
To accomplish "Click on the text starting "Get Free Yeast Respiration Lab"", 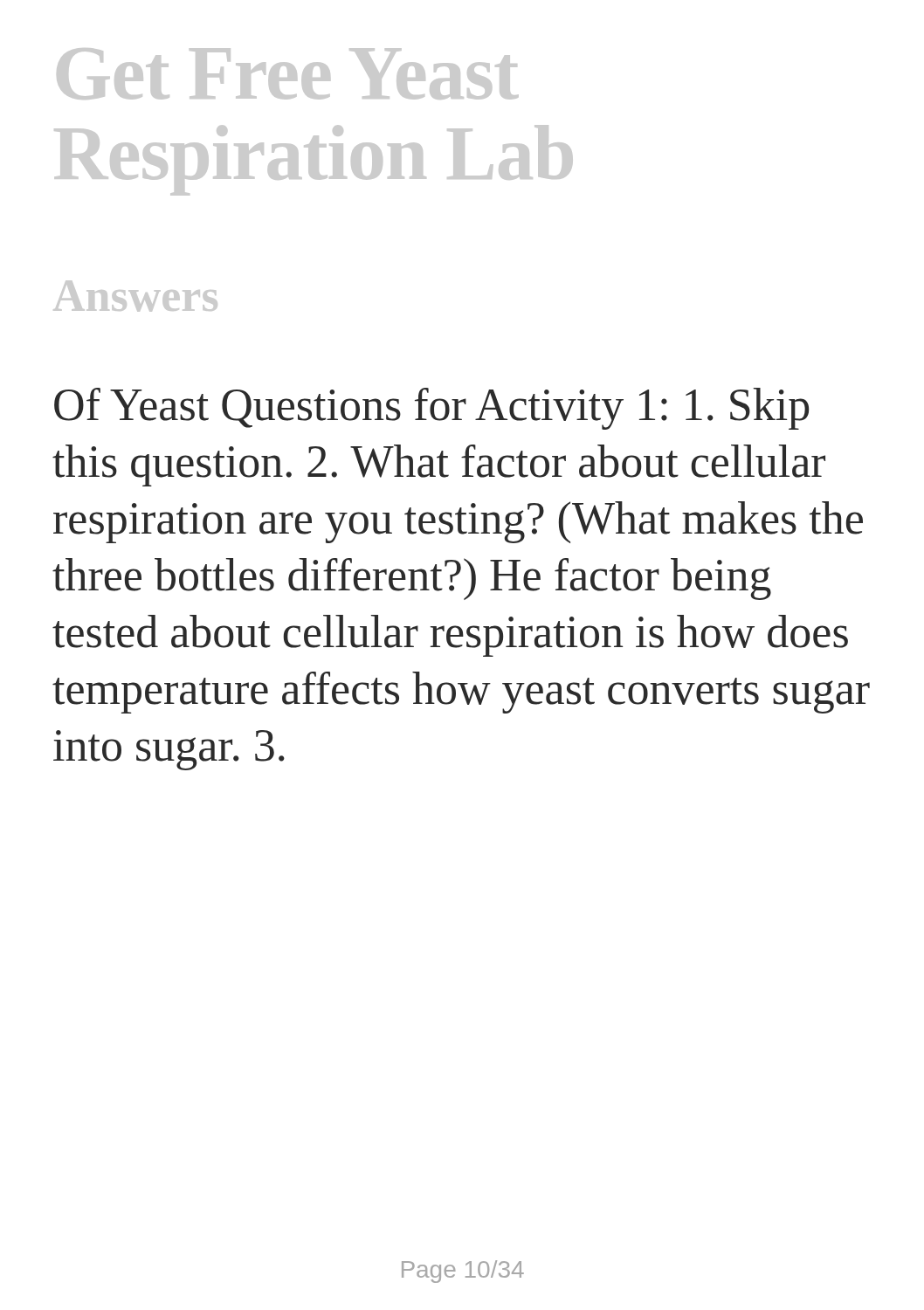I will click(314, 114).
